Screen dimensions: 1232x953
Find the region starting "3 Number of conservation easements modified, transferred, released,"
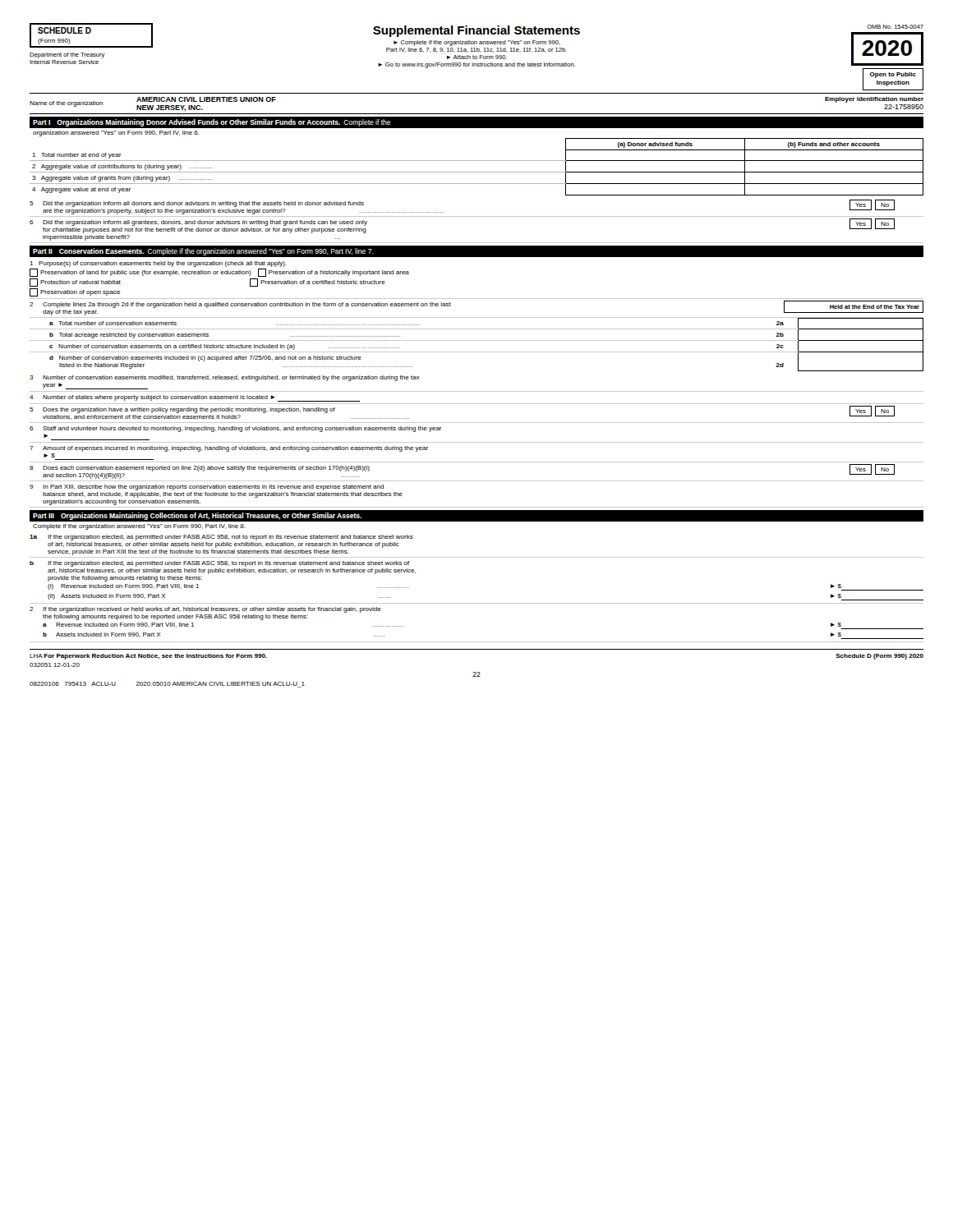tap(476, 381)
